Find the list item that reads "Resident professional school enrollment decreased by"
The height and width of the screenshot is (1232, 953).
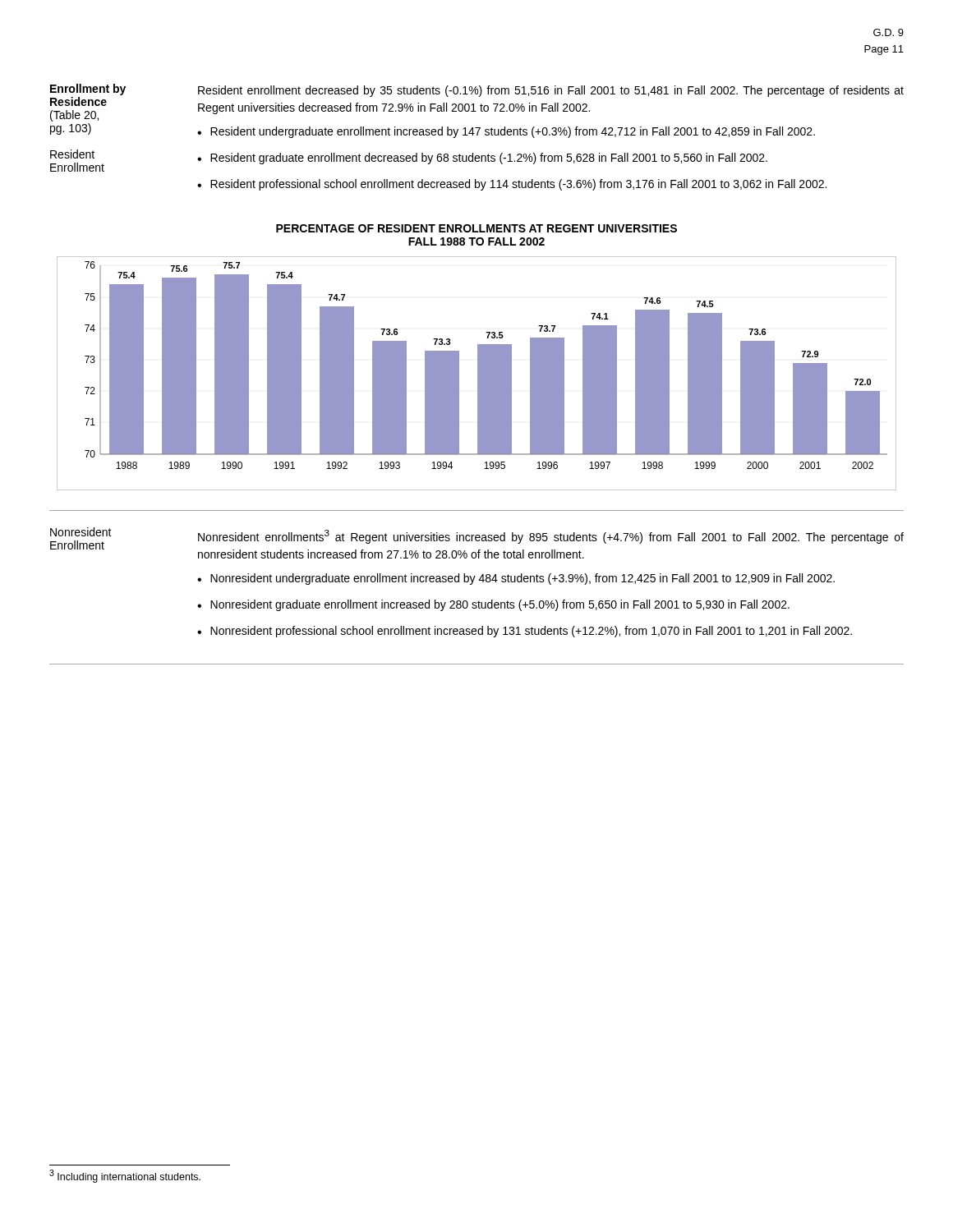(x=519, y=184)
